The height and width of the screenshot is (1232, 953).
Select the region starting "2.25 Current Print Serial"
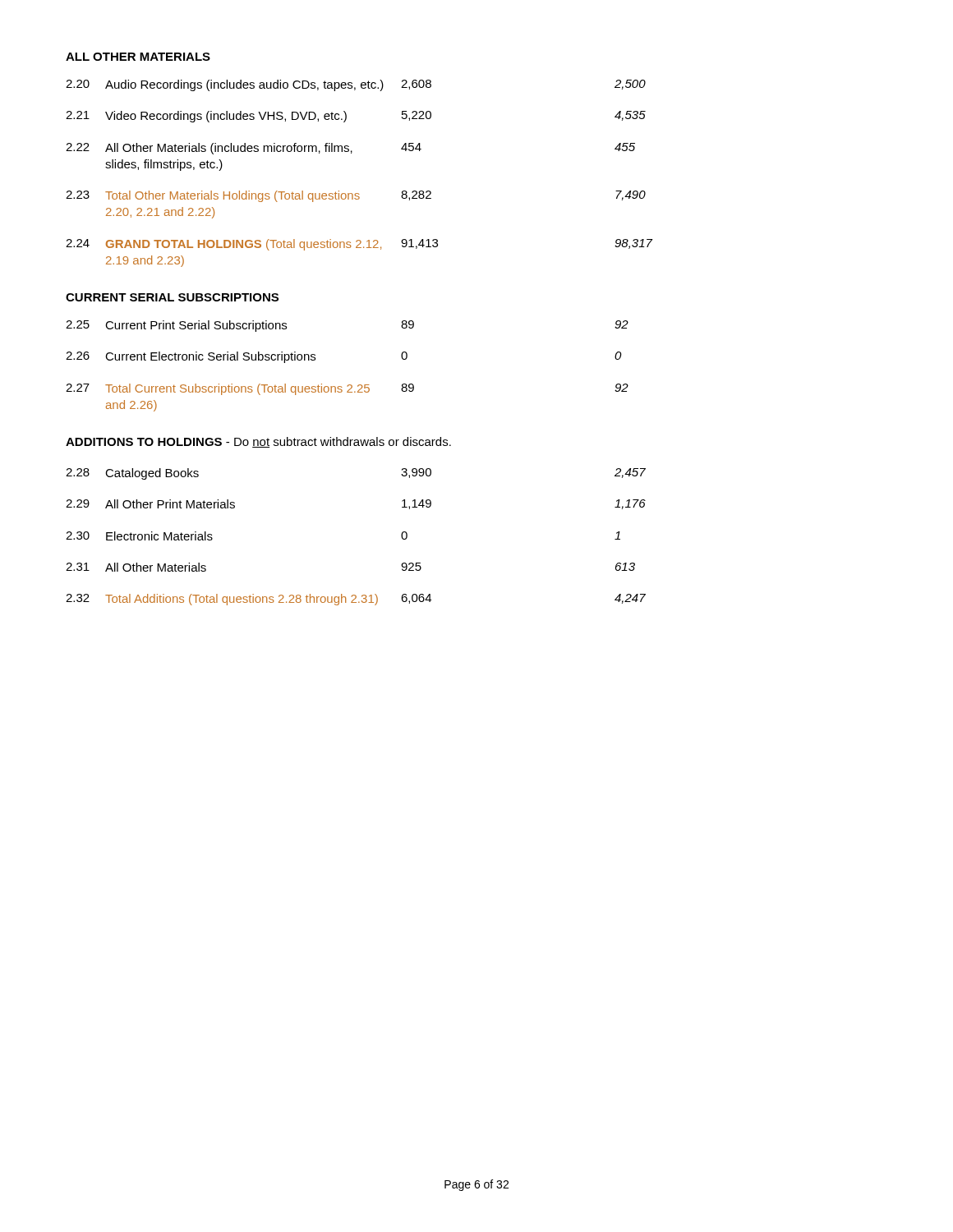pos(389,325)
